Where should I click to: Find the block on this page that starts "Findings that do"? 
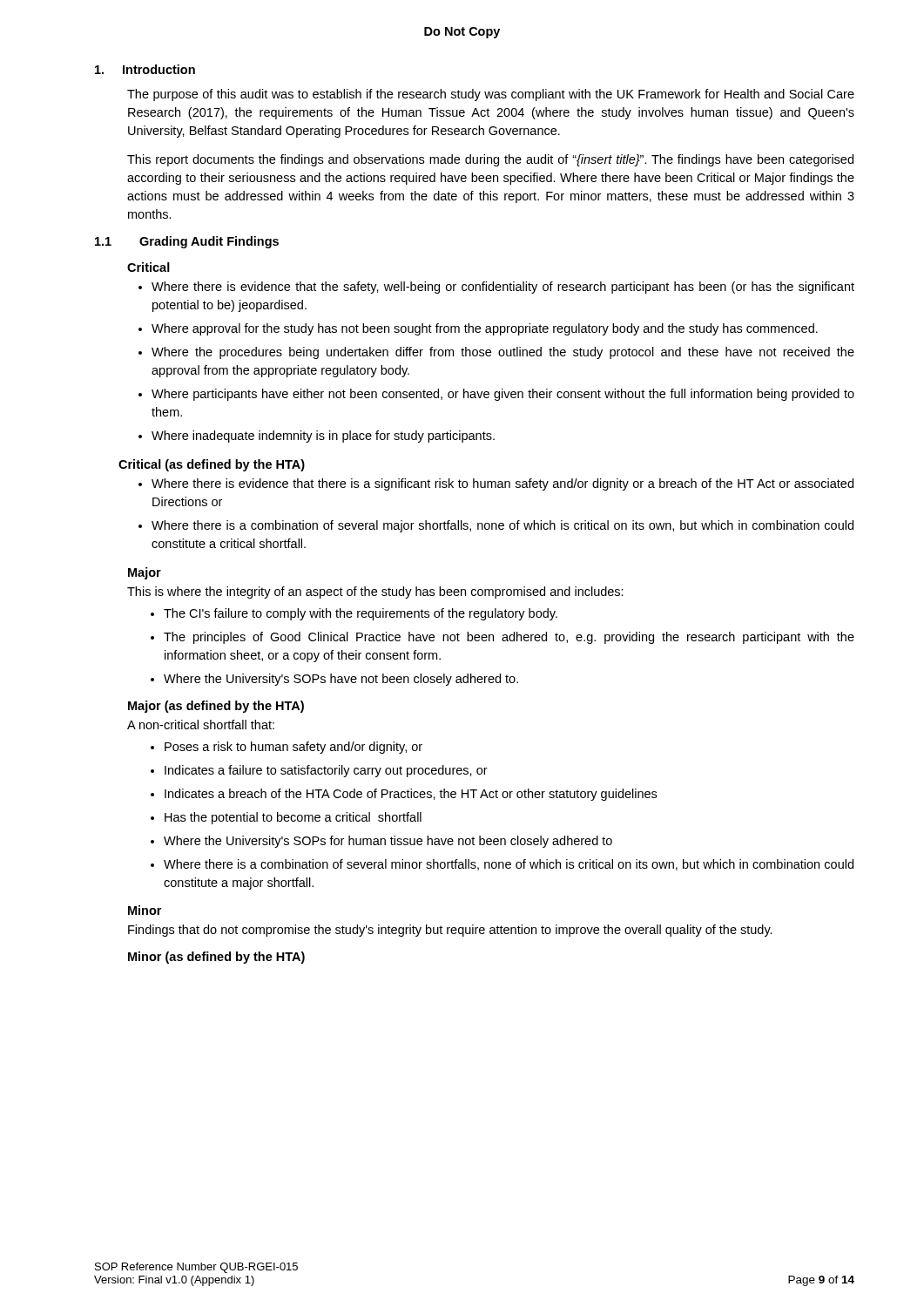pos(450,929)
